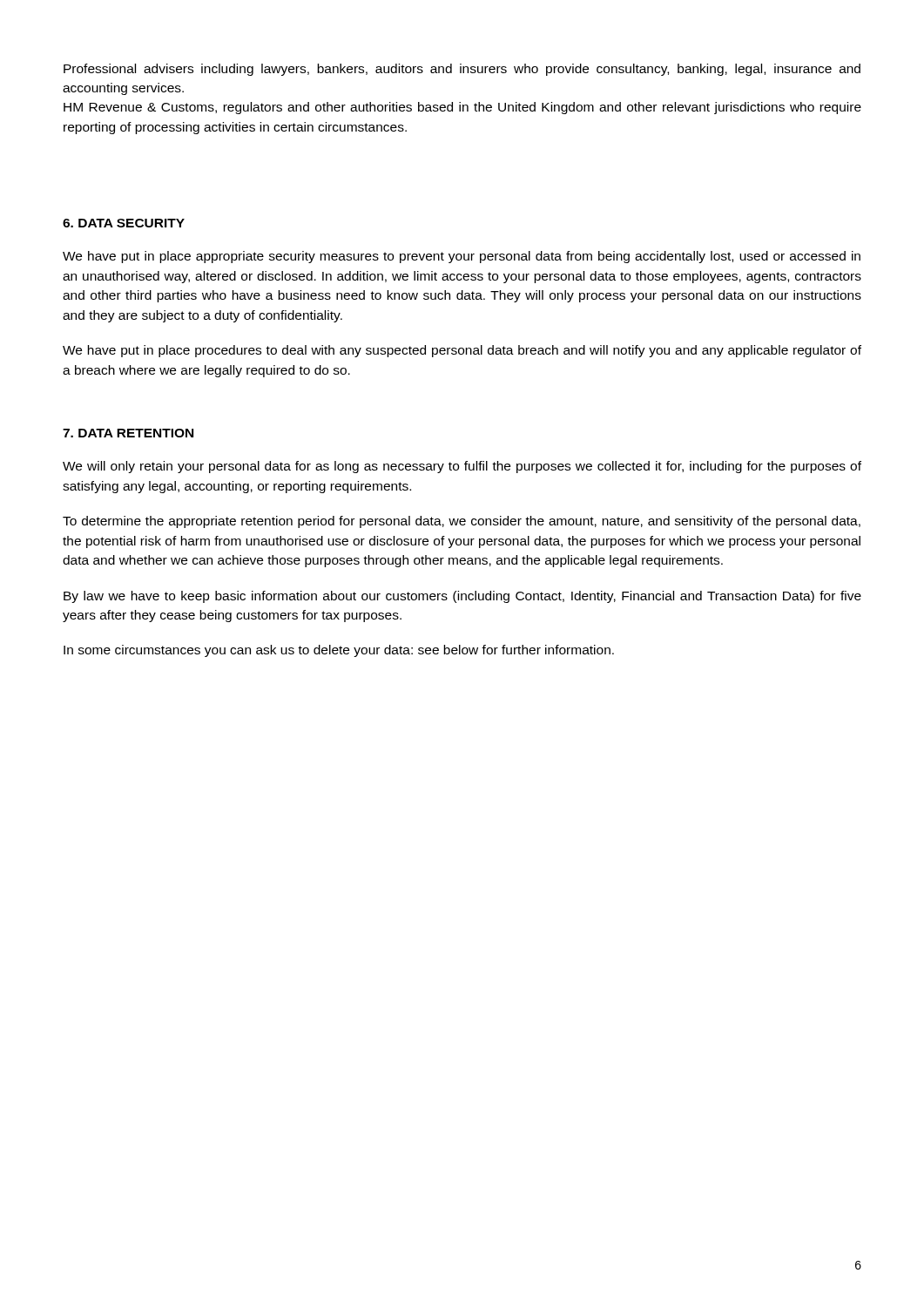Click on the text block that says "By law we have to keep basic"
Image resolution: width=924 pixels, height=1307 pixels.
click(x=462, y=606)
